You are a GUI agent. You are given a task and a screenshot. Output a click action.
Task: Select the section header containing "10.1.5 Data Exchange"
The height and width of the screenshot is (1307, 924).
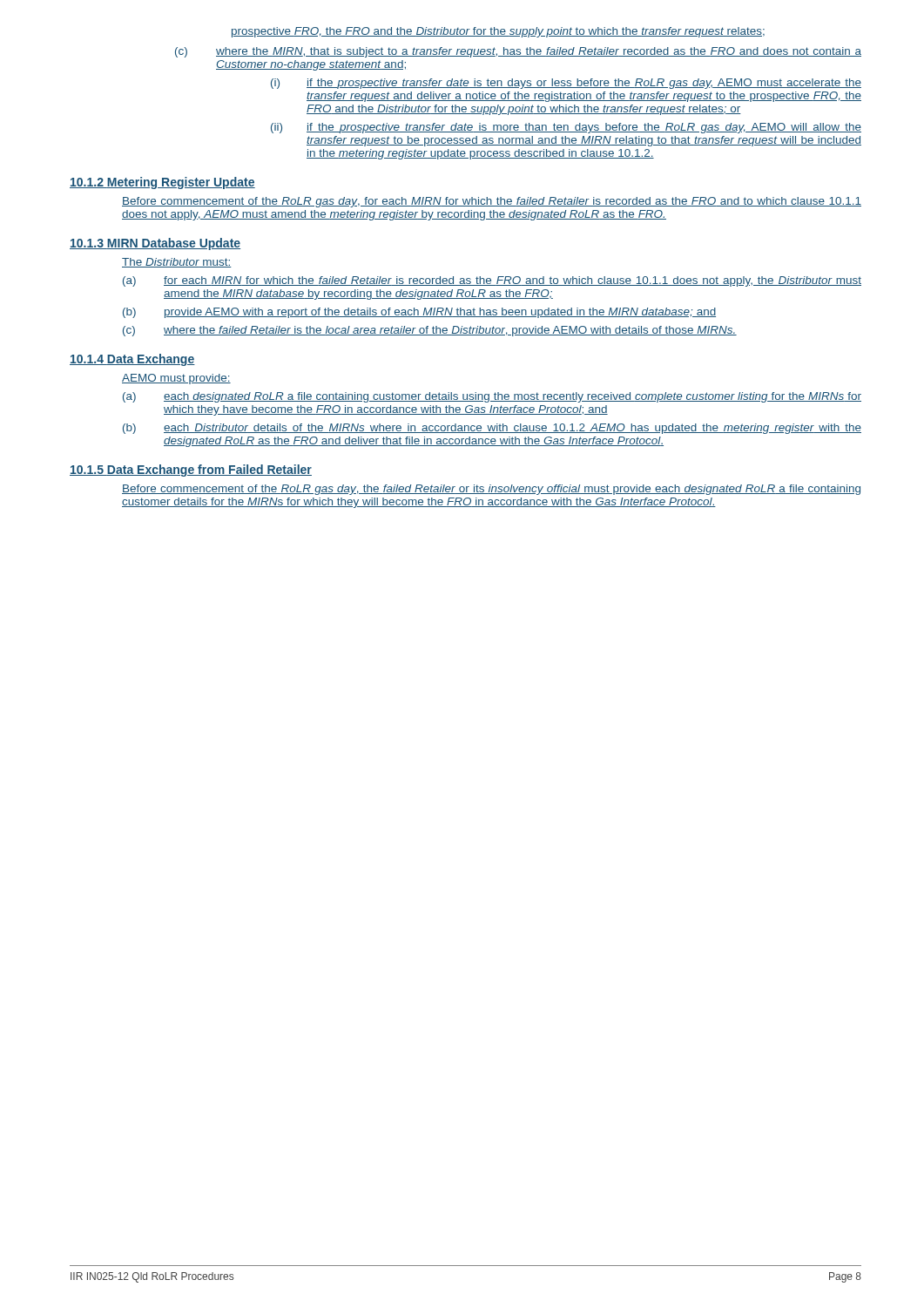(191, 470)
